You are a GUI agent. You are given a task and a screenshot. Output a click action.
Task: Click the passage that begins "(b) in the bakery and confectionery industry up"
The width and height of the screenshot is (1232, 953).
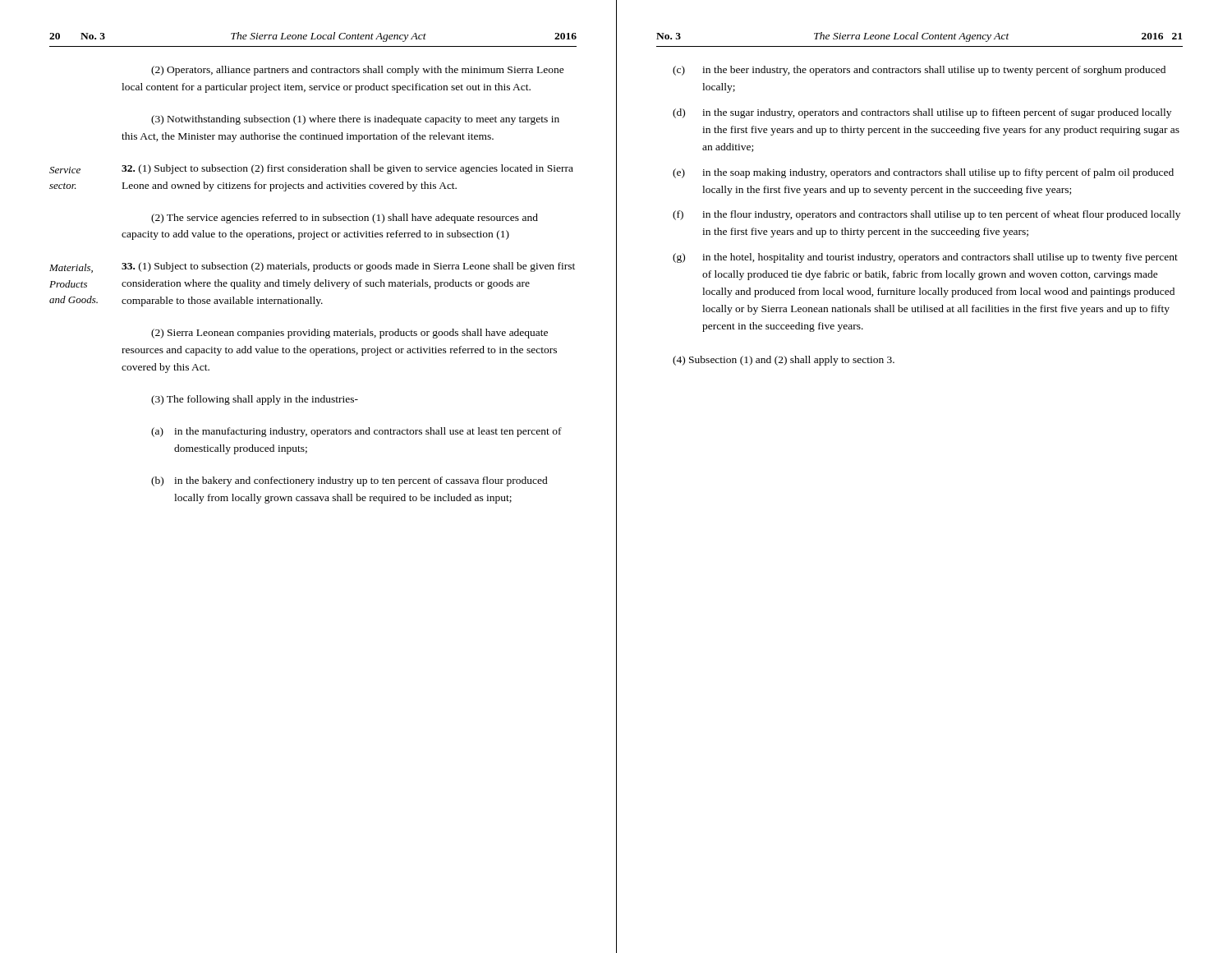[x=313, y=493]
